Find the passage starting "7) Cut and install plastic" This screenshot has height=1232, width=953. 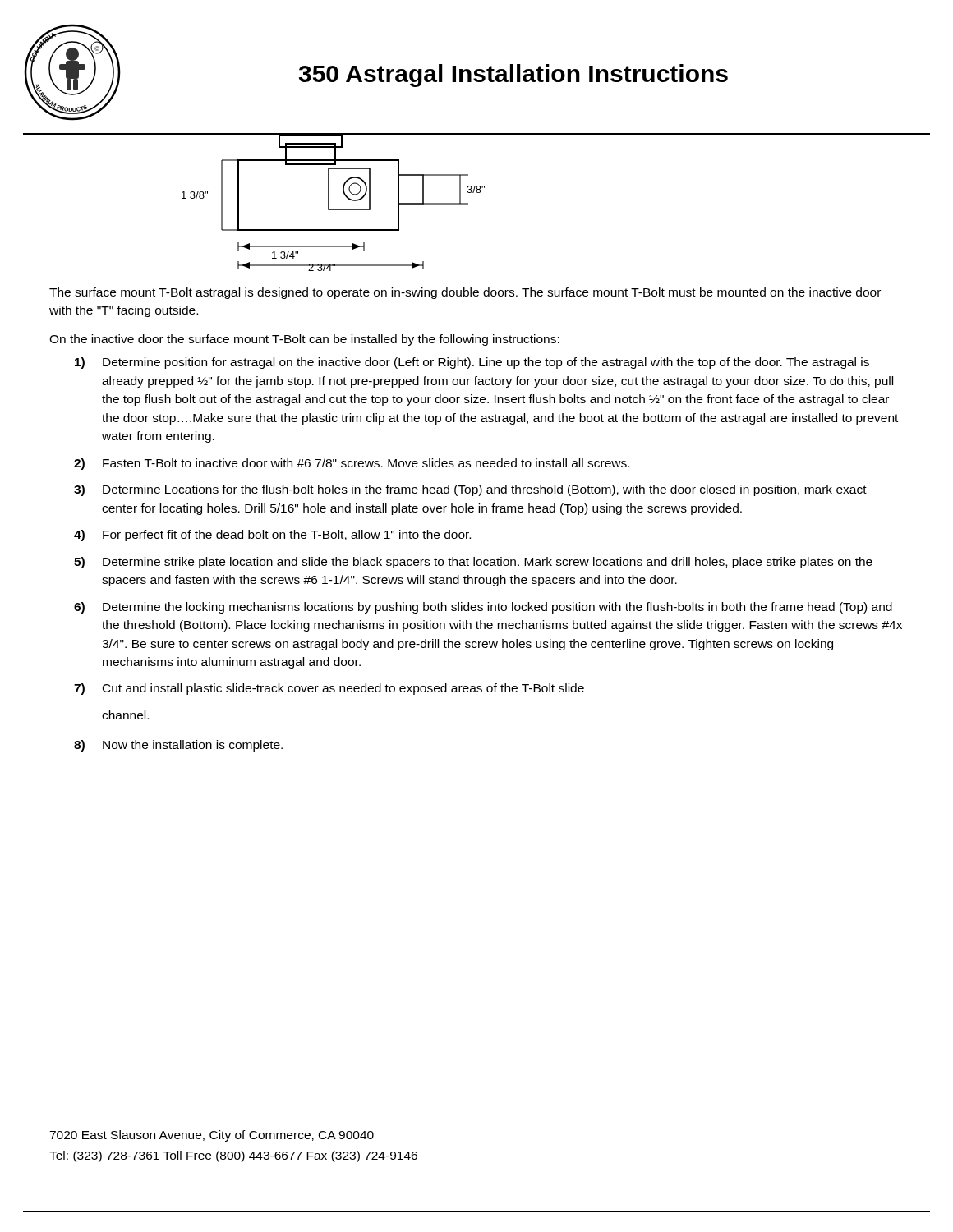tap(489, 689)
